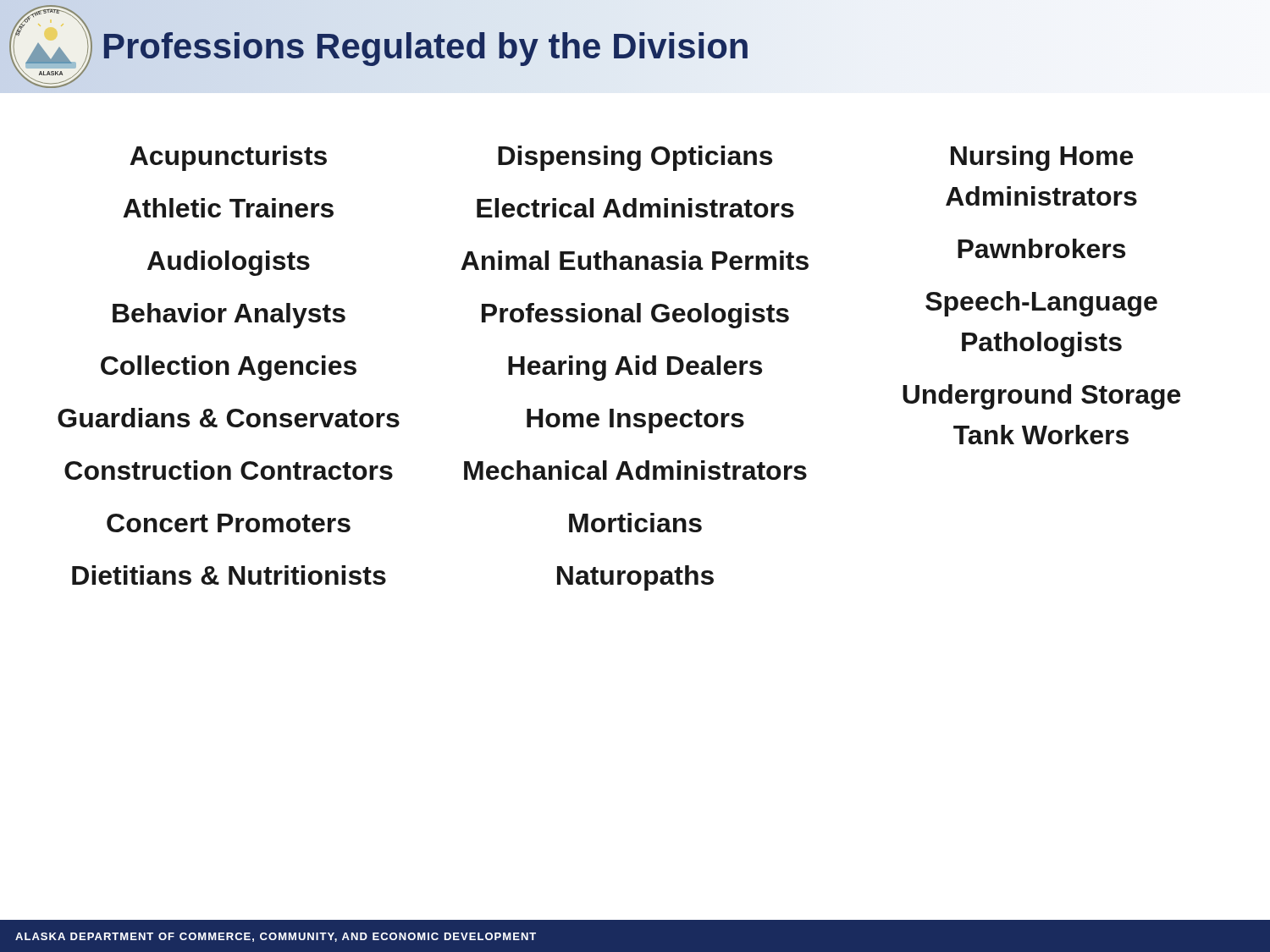Point to "Construction Contractors"
Screen dimensions: 952x1270
tap(229, 470)
